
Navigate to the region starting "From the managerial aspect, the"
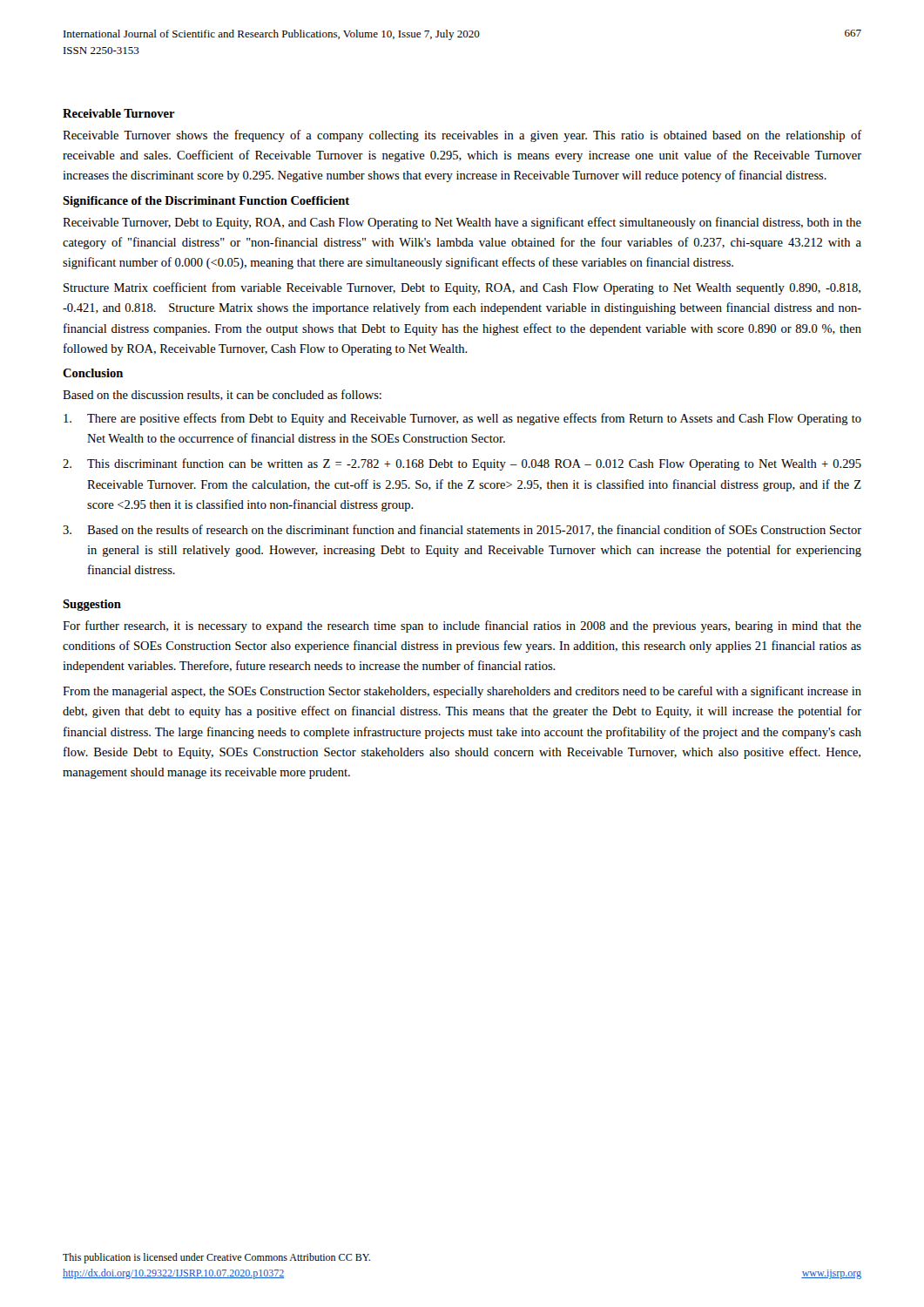click(462, 731)
